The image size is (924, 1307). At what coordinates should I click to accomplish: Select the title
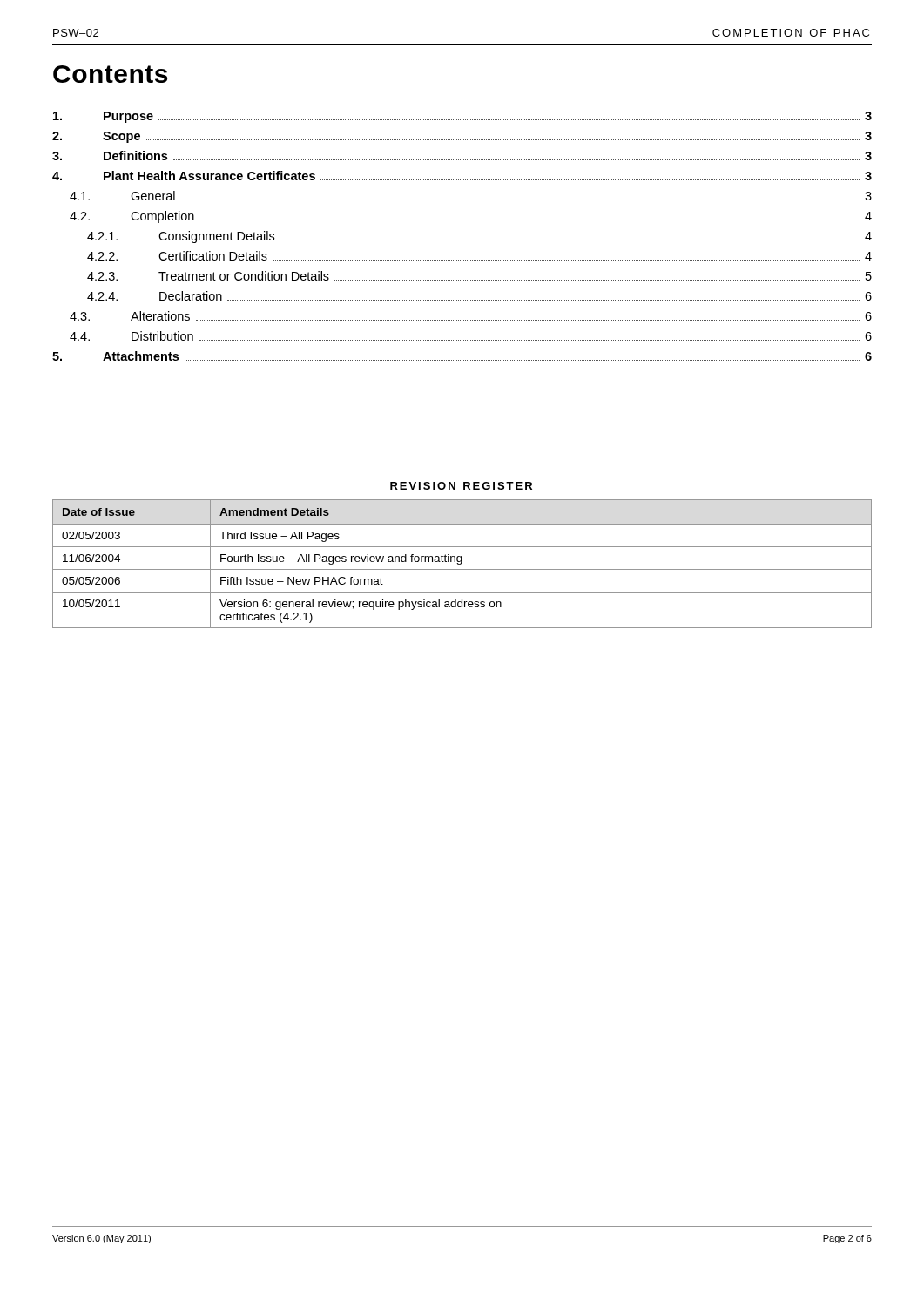coord(111,74)
